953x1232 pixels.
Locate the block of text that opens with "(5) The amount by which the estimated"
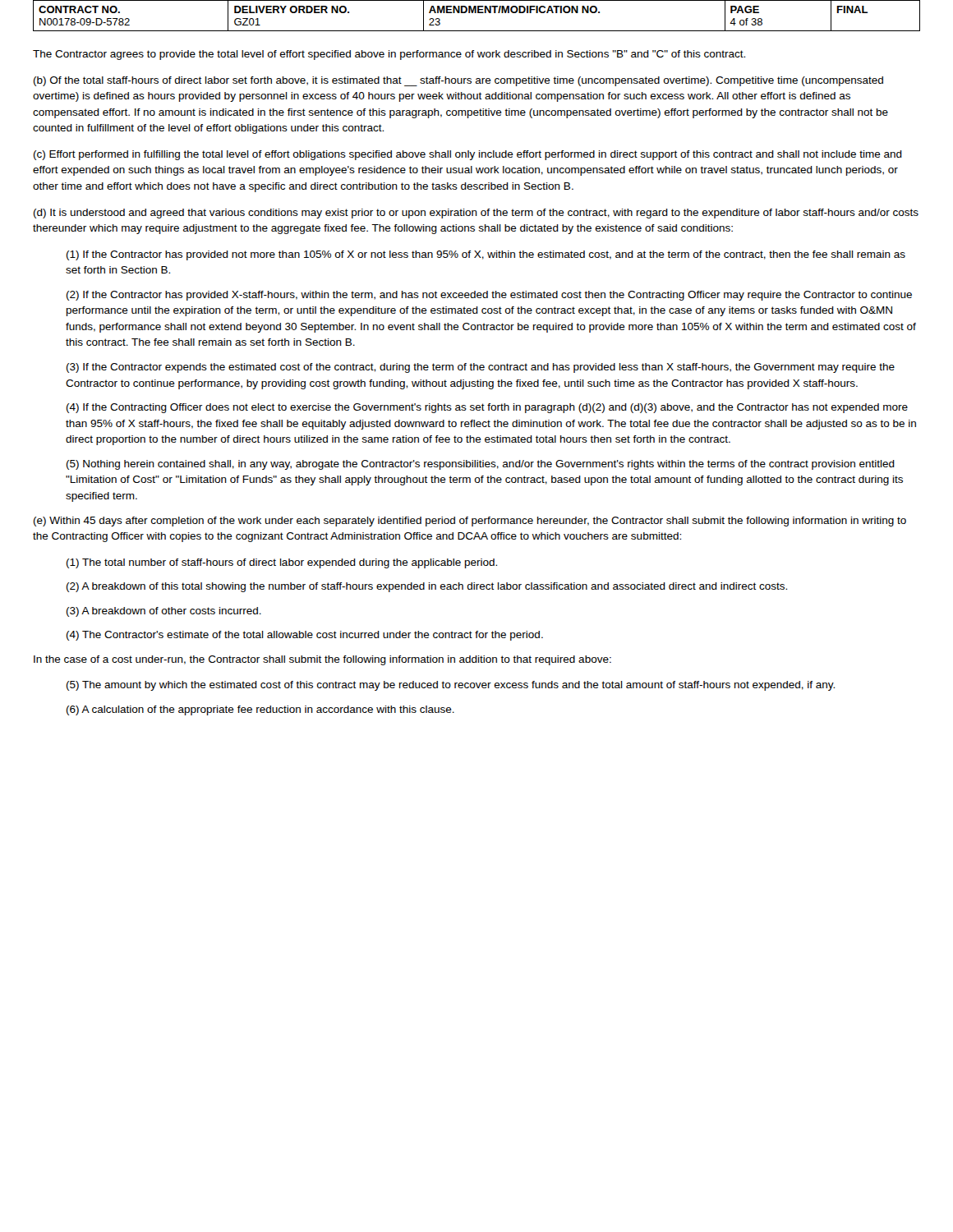pyautogui.click(x=451, y=685)
